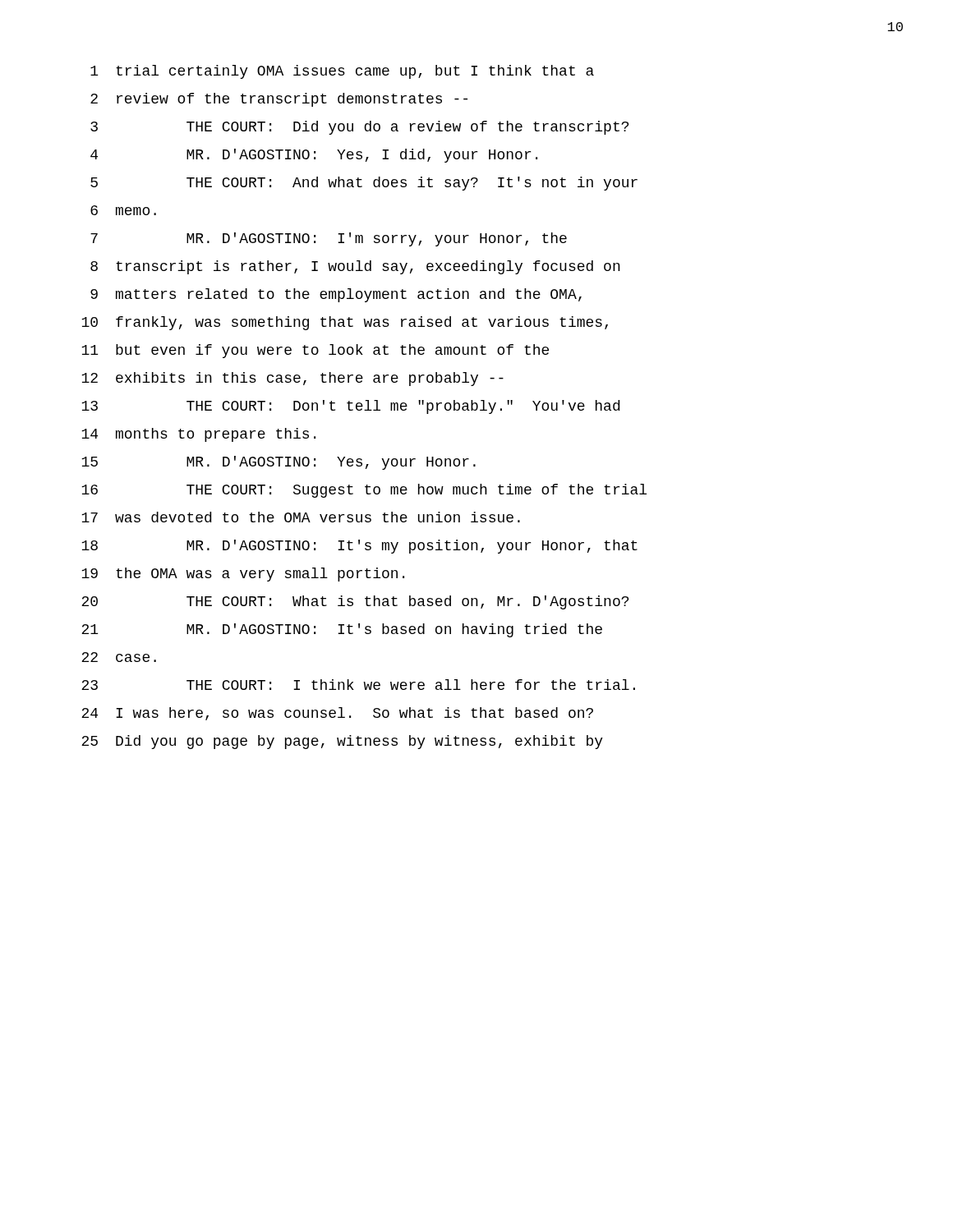Viewport: 953px width, 1232px height.
Task: Click the passage that begins "8 transcript is rather, I"
Action: (476, 267)
